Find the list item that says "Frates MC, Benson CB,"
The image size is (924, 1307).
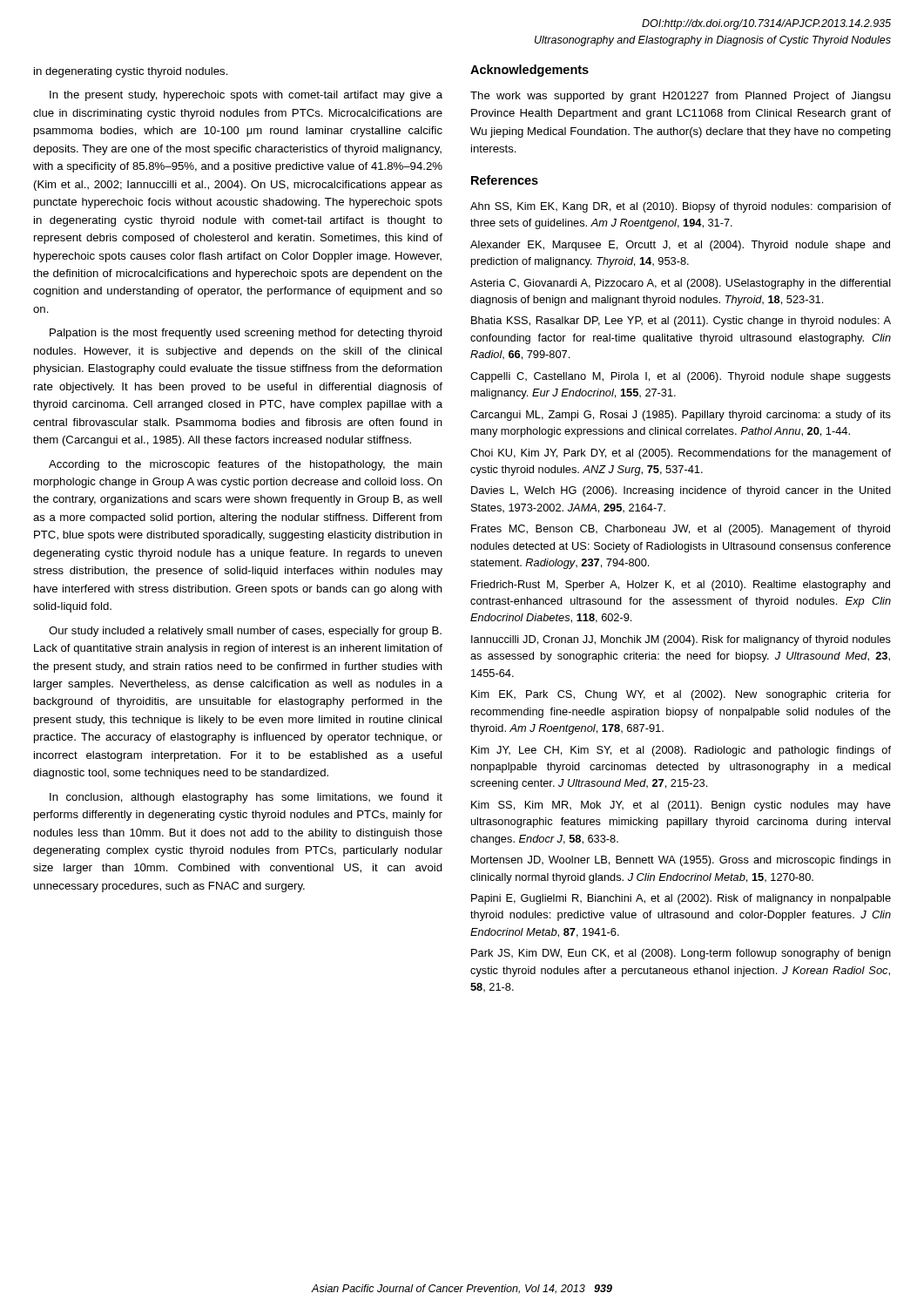click(681, 546)
